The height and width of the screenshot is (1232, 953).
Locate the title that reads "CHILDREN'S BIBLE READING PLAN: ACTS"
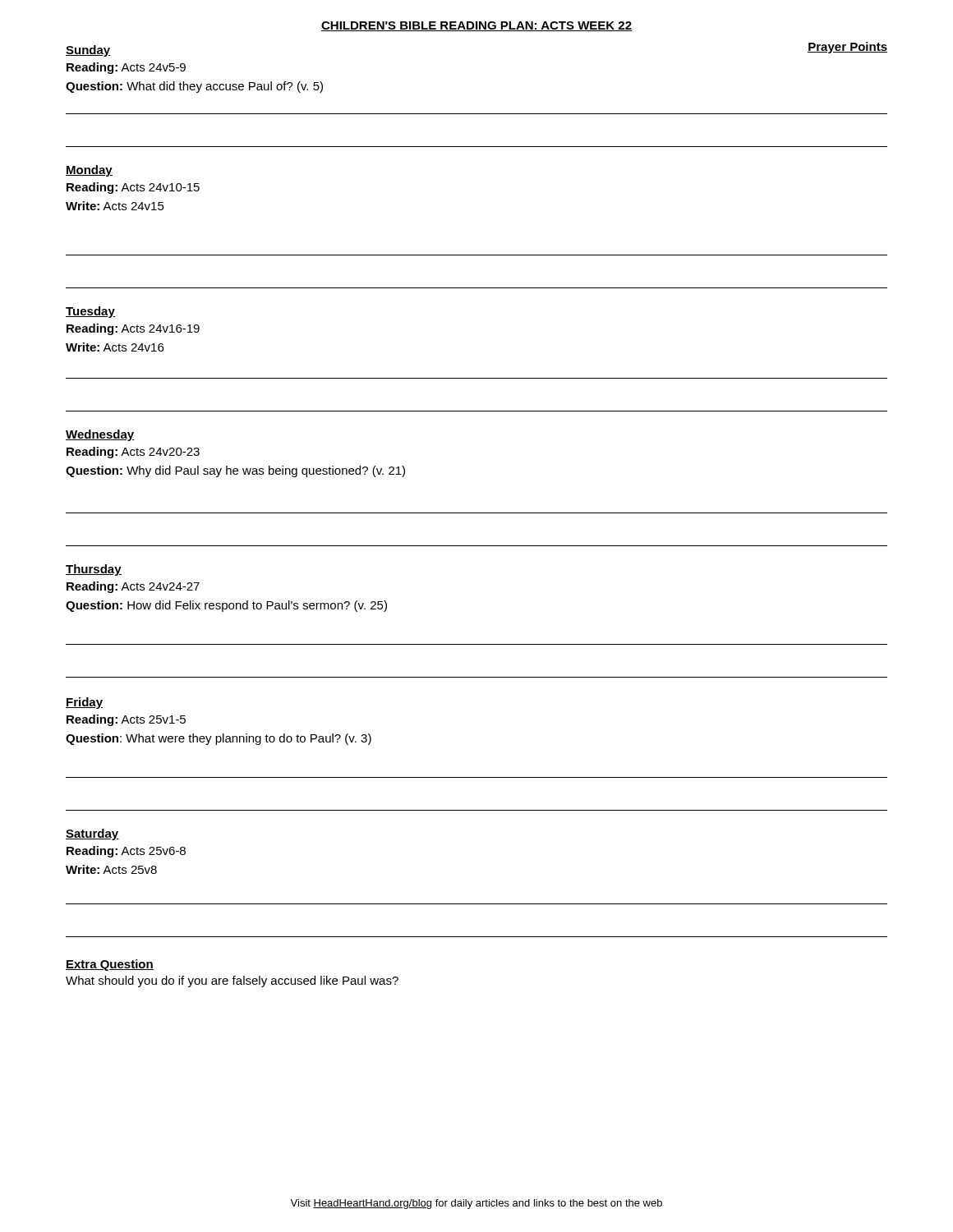pyautogui.click(x=476, y=25)
